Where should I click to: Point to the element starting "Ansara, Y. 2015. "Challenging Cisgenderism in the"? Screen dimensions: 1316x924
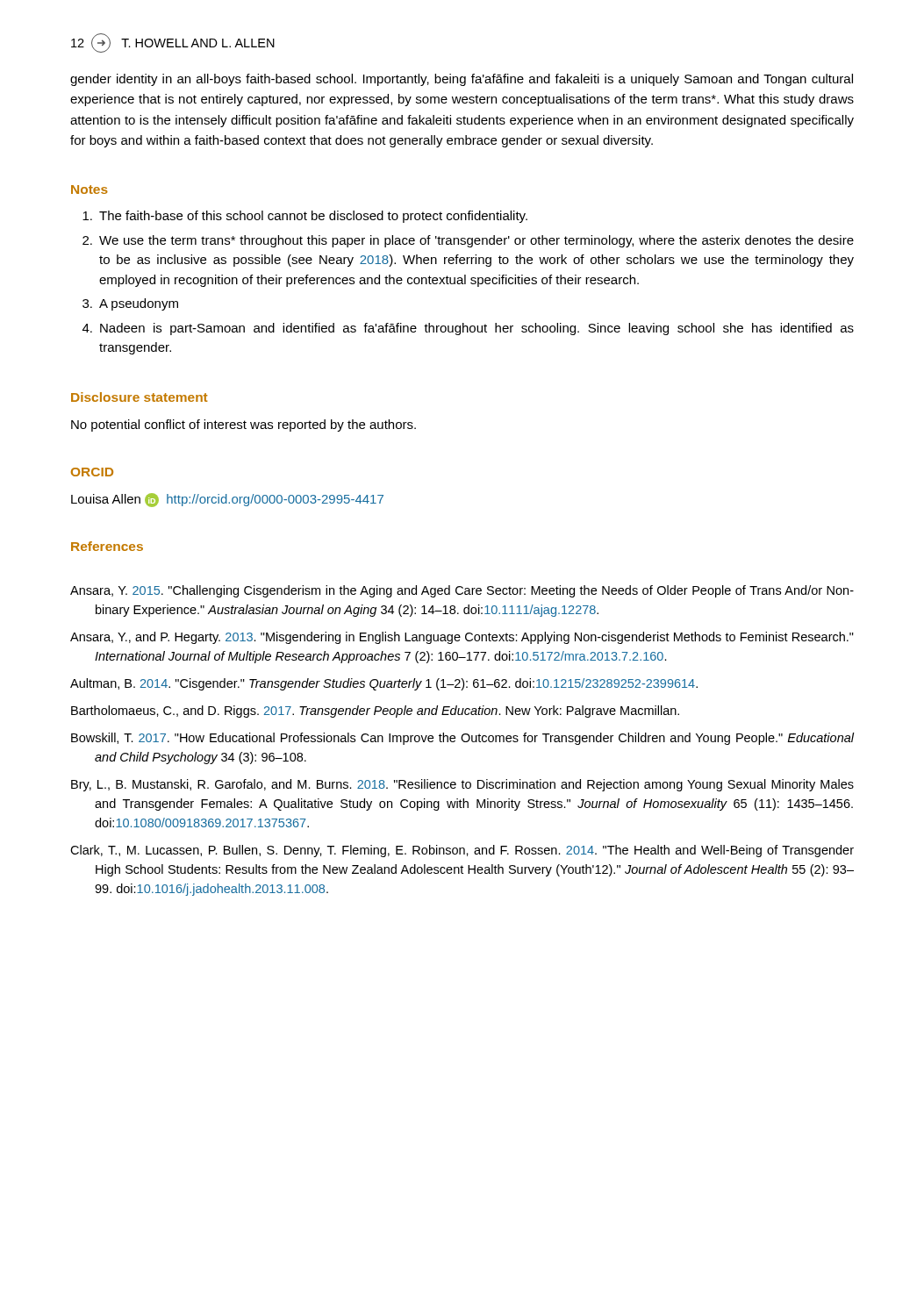(x=462, y=600)
